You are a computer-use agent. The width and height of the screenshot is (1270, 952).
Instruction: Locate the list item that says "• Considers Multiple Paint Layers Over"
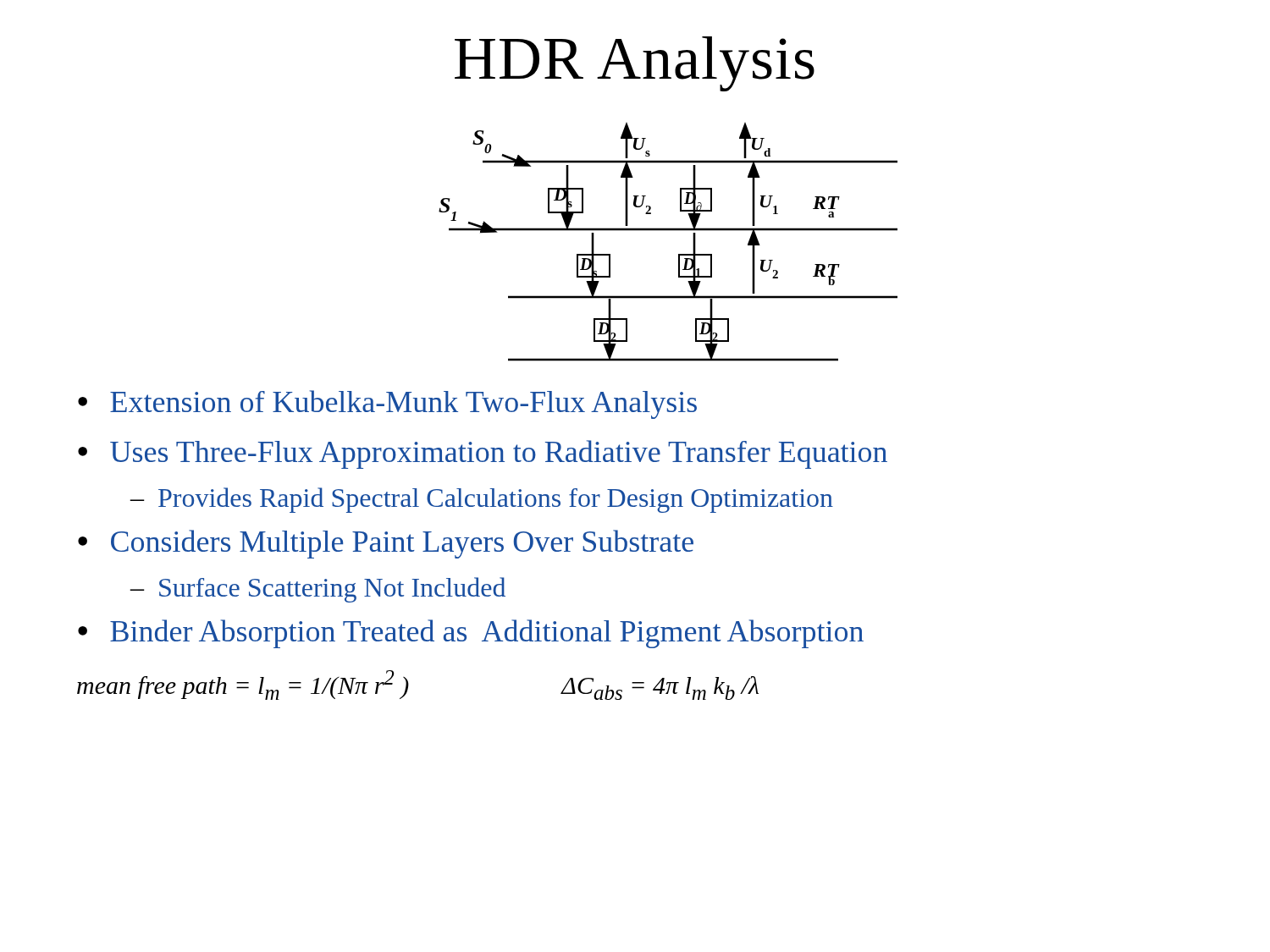click(x=385, y=542)
